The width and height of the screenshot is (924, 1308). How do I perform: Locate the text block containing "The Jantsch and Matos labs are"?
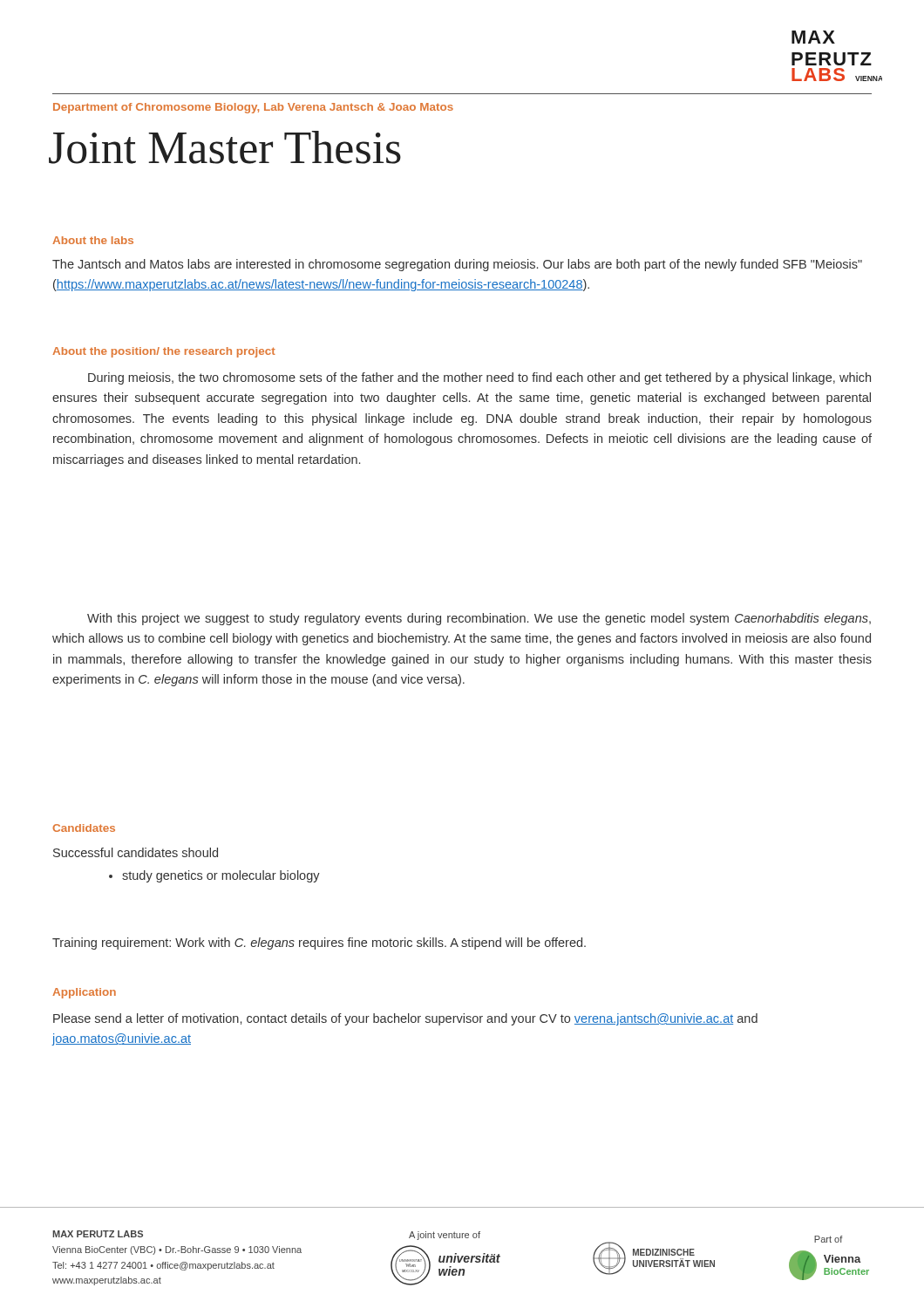pyautogui.click(x=457, y=274)
